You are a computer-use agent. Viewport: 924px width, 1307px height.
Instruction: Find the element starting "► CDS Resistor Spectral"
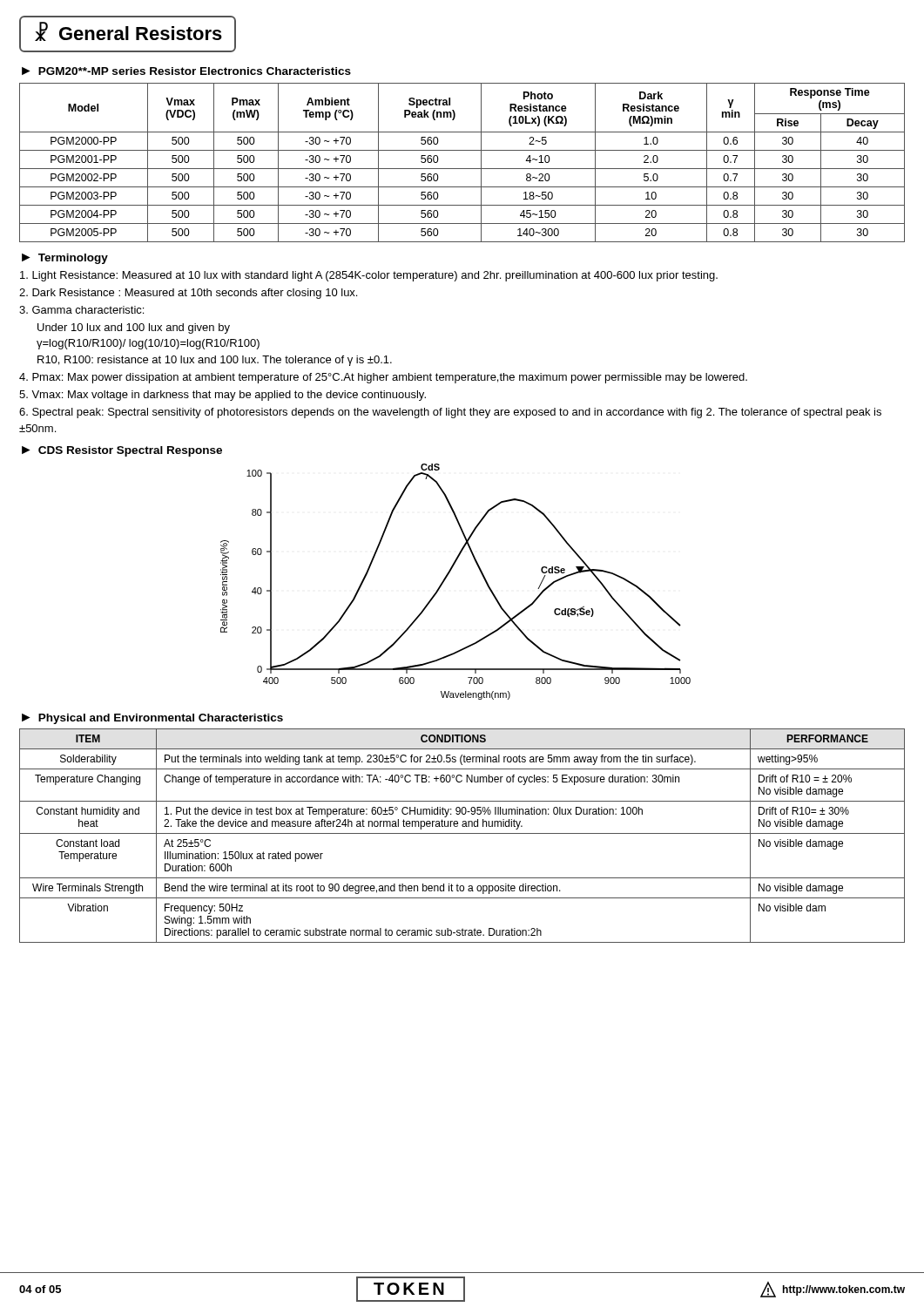121,450
